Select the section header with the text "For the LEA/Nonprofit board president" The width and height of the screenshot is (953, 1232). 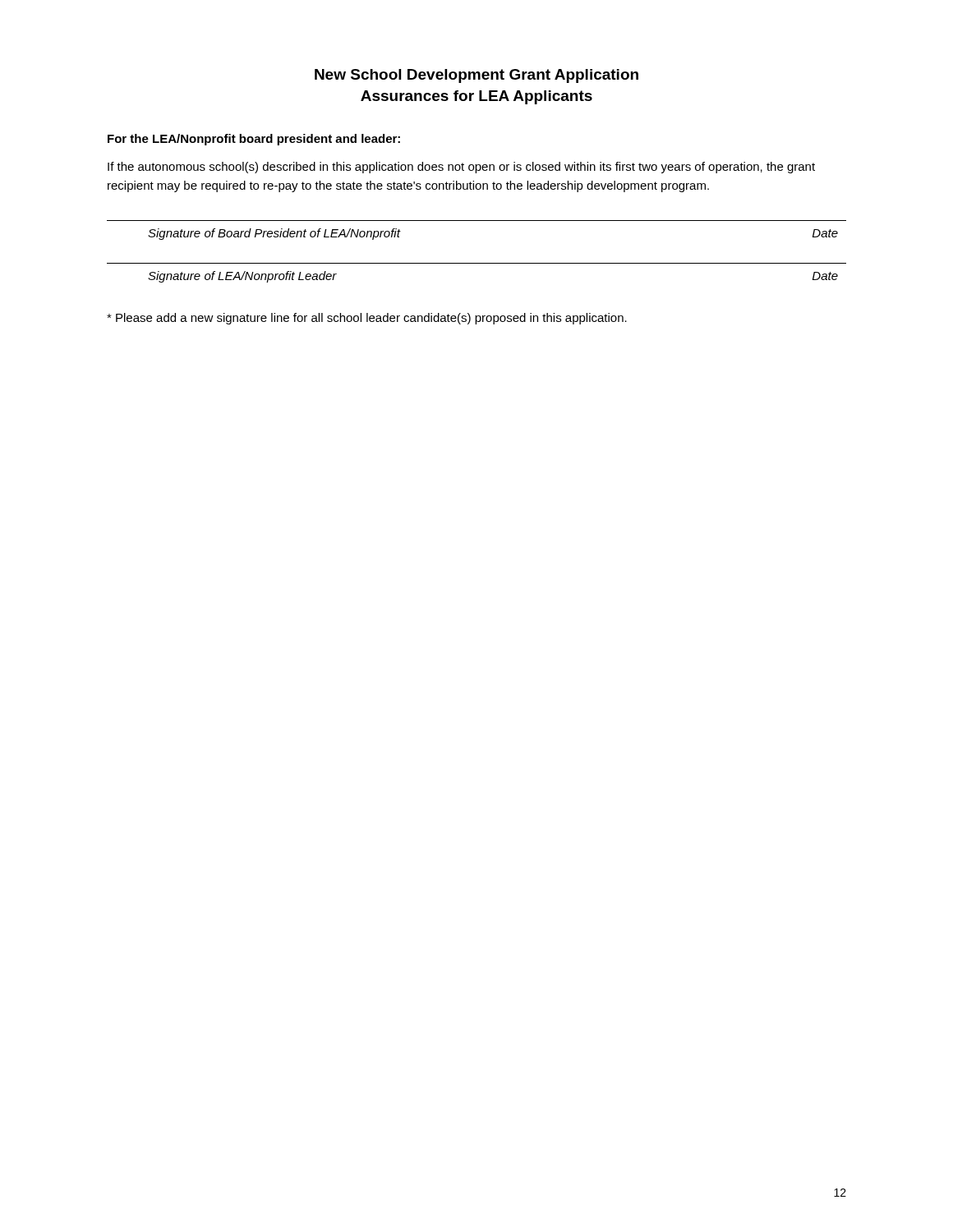[254, 138]
